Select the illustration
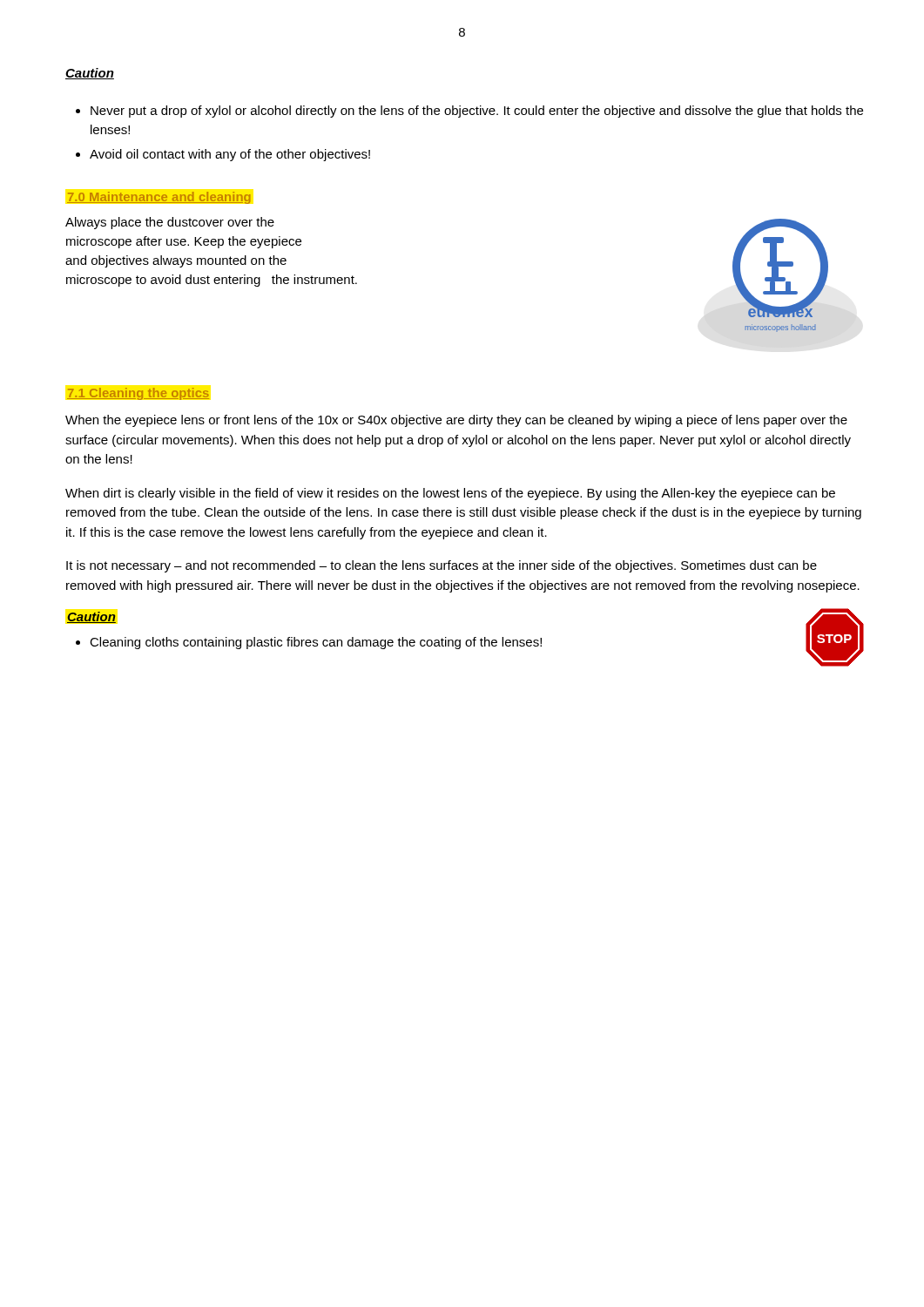The height and width of the screenshot is (1307, 924). 835,639
